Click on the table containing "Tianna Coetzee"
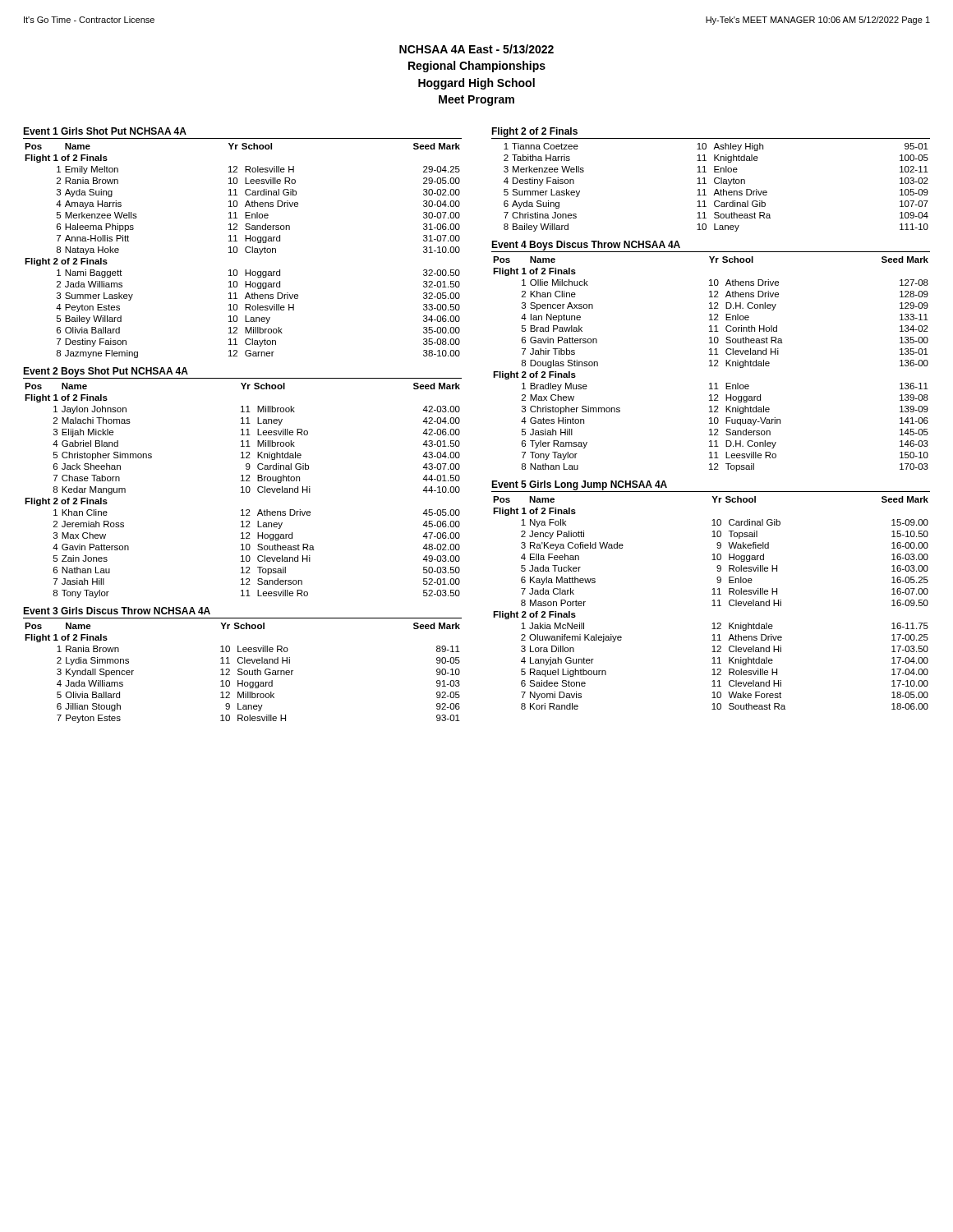The image size is (953, 1232). pos(711,187)
